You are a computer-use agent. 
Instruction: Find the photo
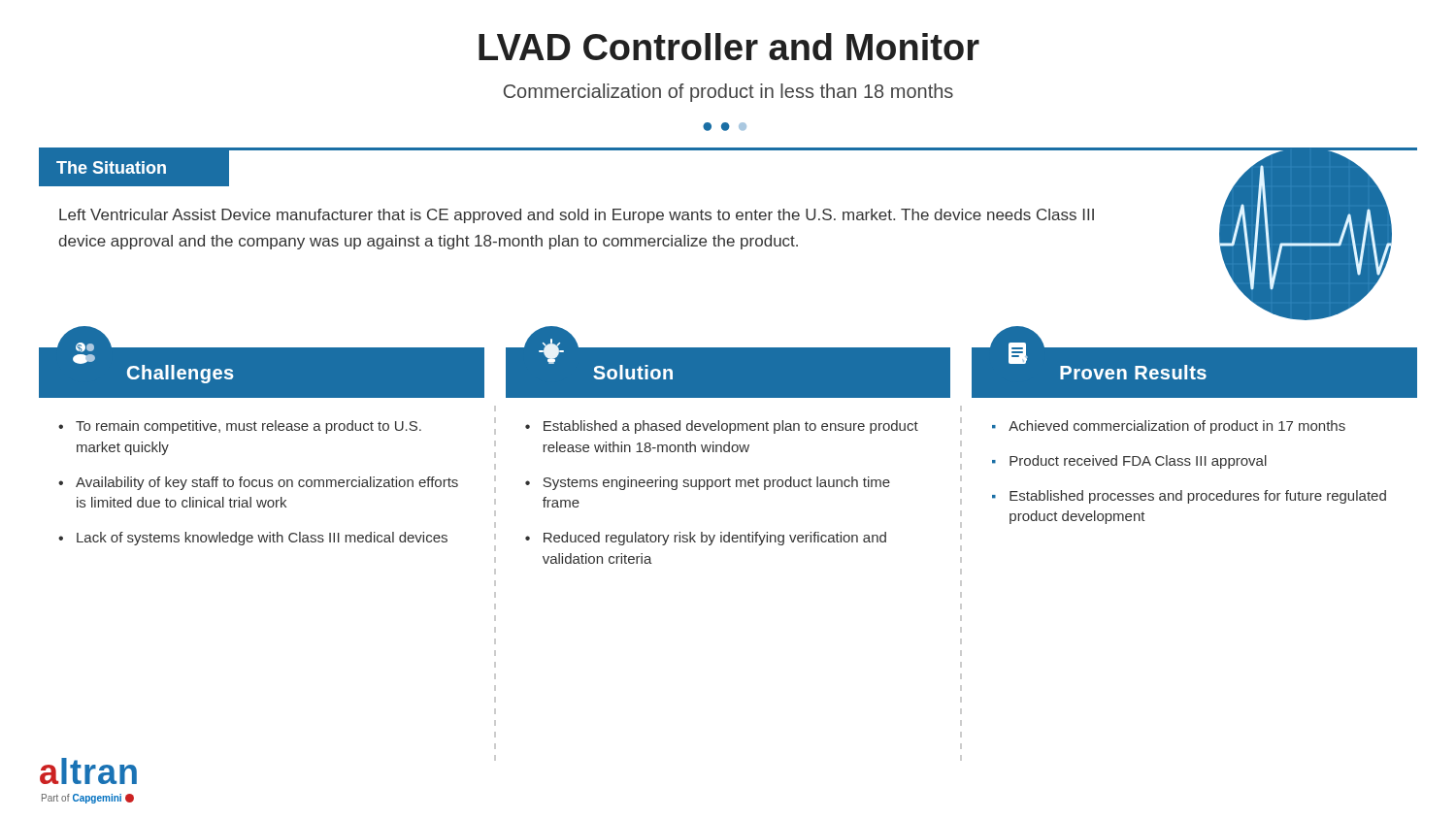1306,234
